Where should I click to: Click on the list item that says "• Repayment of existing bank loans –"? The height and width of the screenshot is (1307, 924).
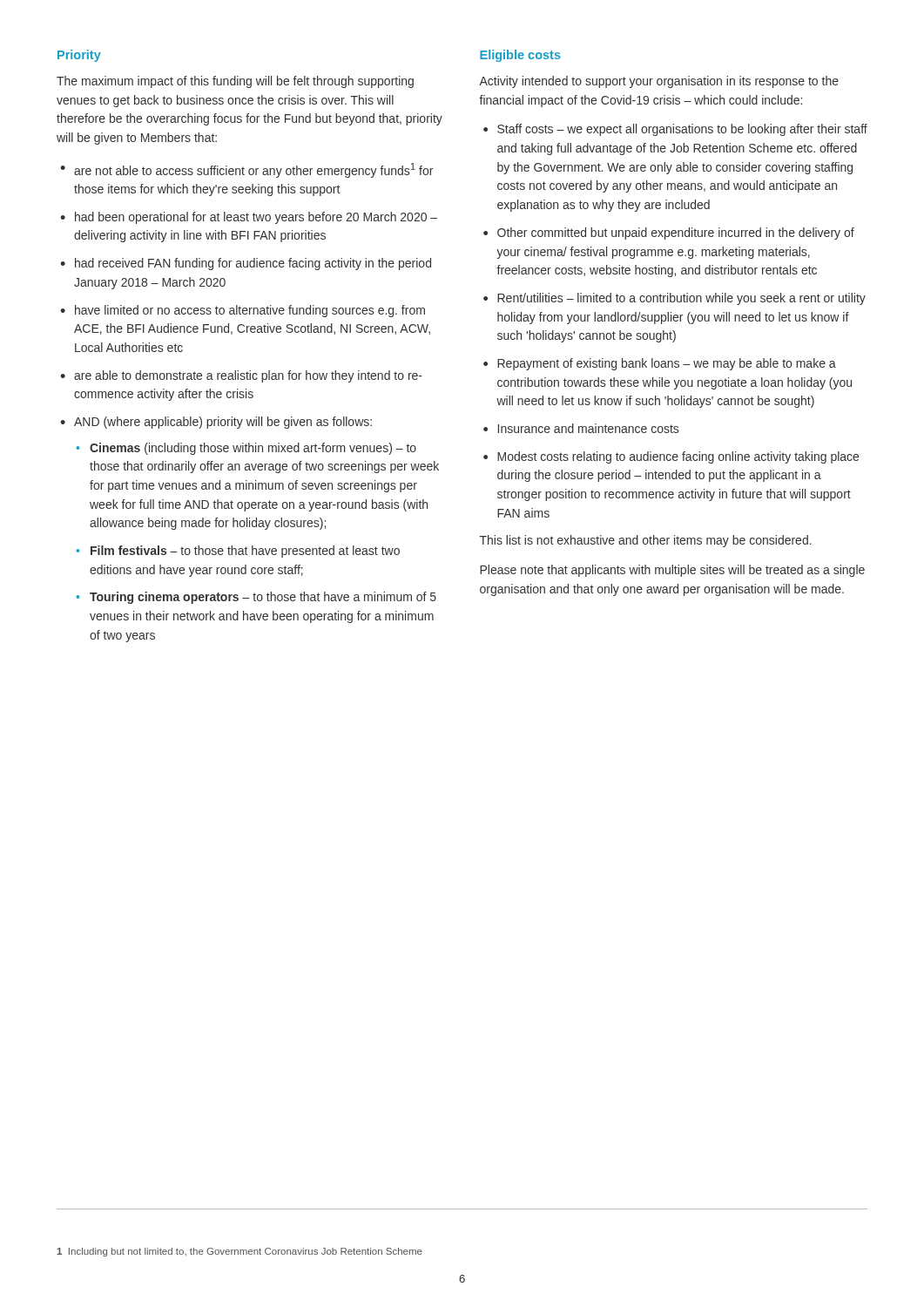668,381
